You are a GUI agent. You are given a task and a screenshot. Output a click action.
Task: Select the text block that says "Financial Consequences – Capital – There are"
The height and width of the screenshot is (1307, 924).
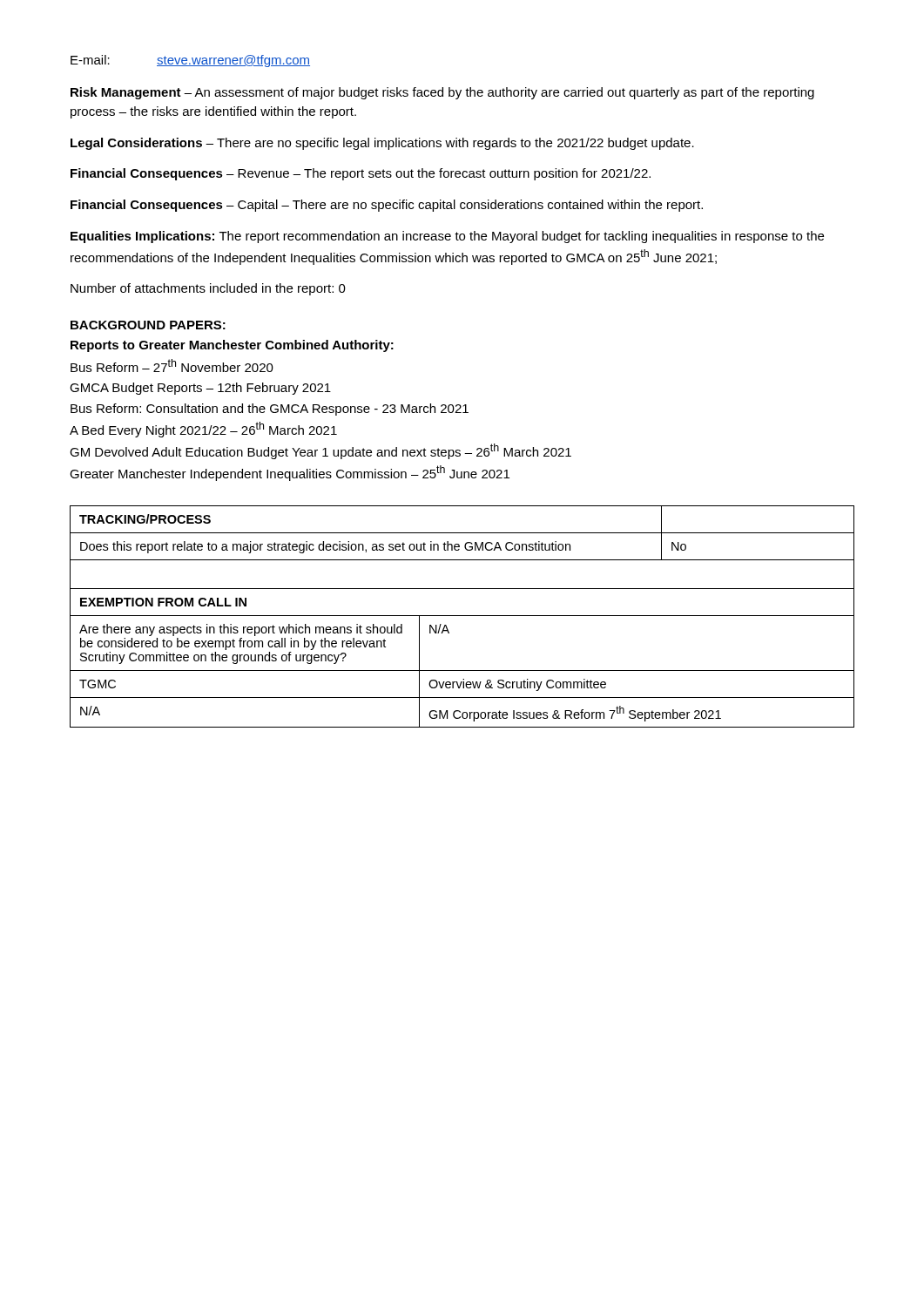tap(387, 204)
